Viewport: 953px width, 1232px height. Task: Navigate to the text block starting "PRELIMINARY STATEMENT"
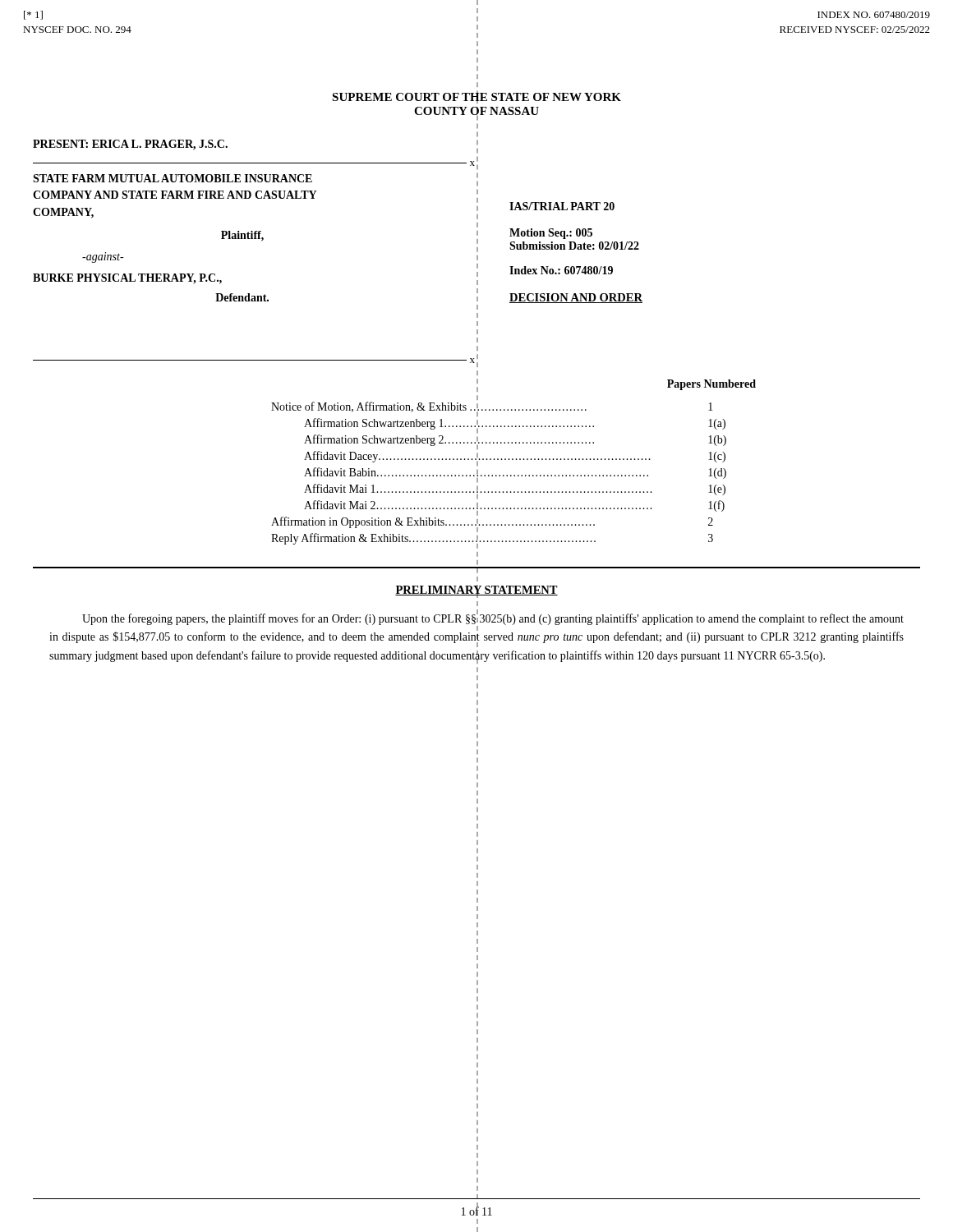(x=476, y=590)
